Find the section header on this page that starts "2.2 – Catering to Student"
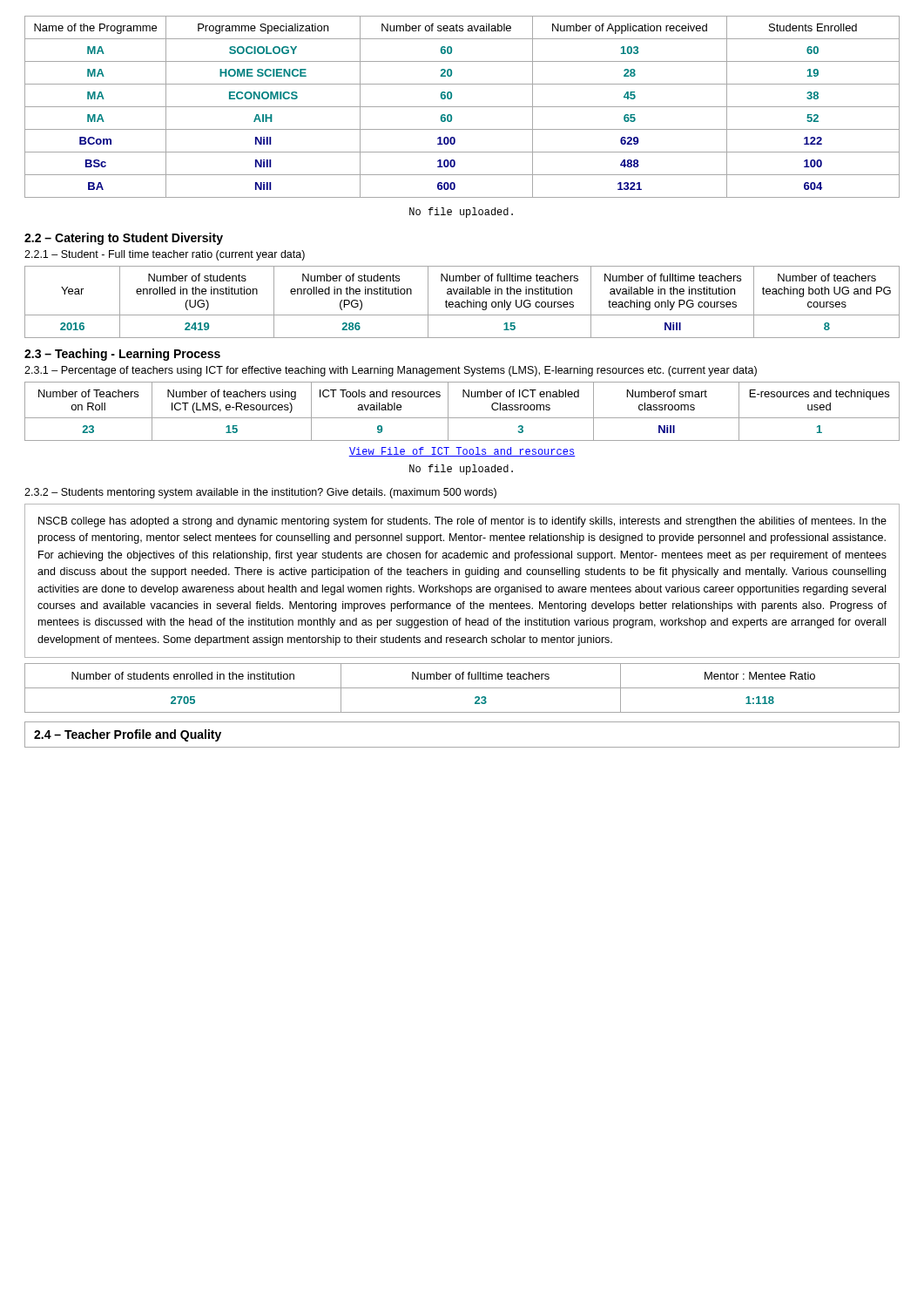Image resolution: width=924 pixels, height=1307 pixels. pyautogui.click(x=124, y=238)
